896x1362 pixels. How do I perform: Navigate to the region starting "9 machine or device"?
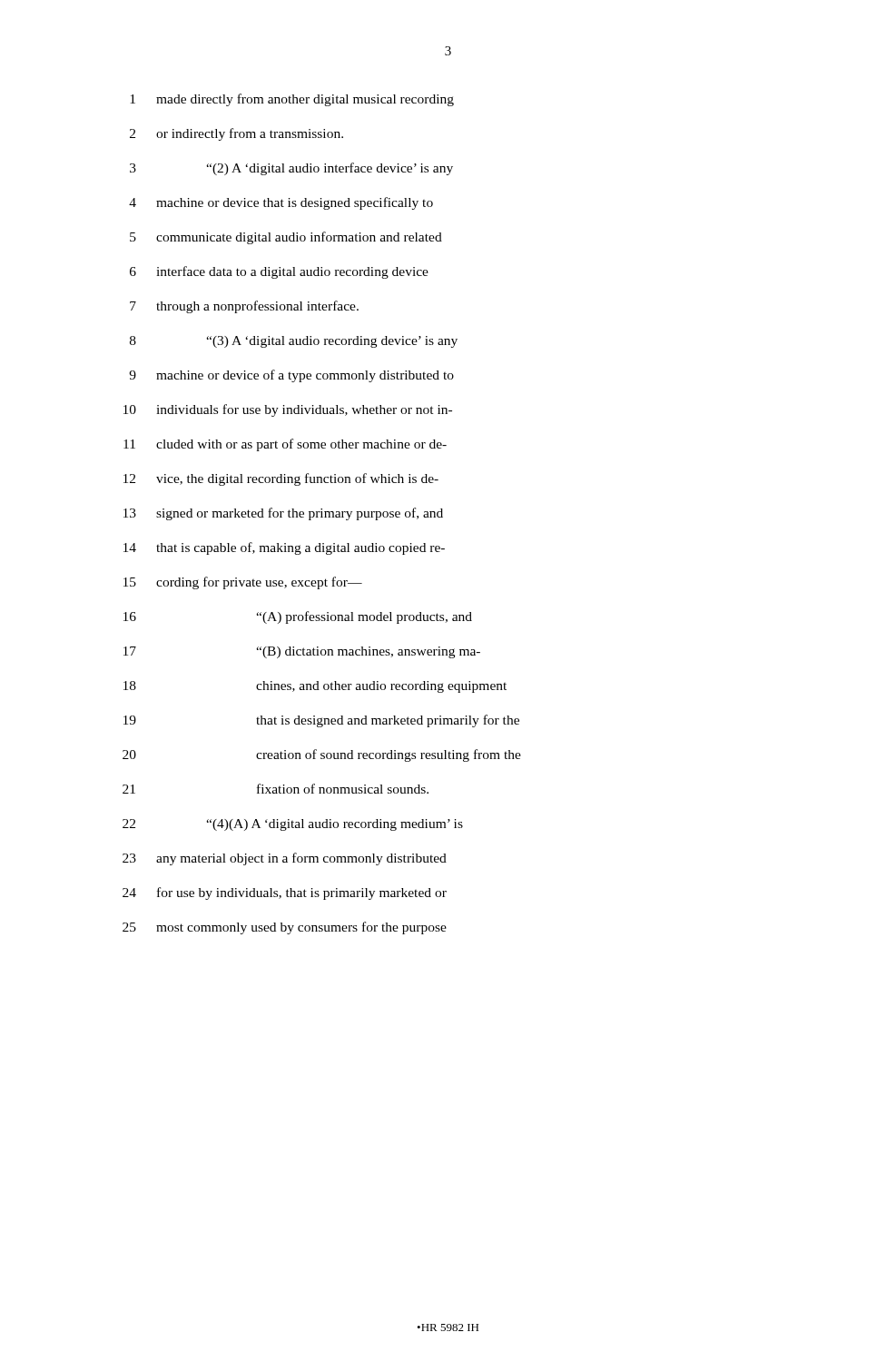(455, 375)
